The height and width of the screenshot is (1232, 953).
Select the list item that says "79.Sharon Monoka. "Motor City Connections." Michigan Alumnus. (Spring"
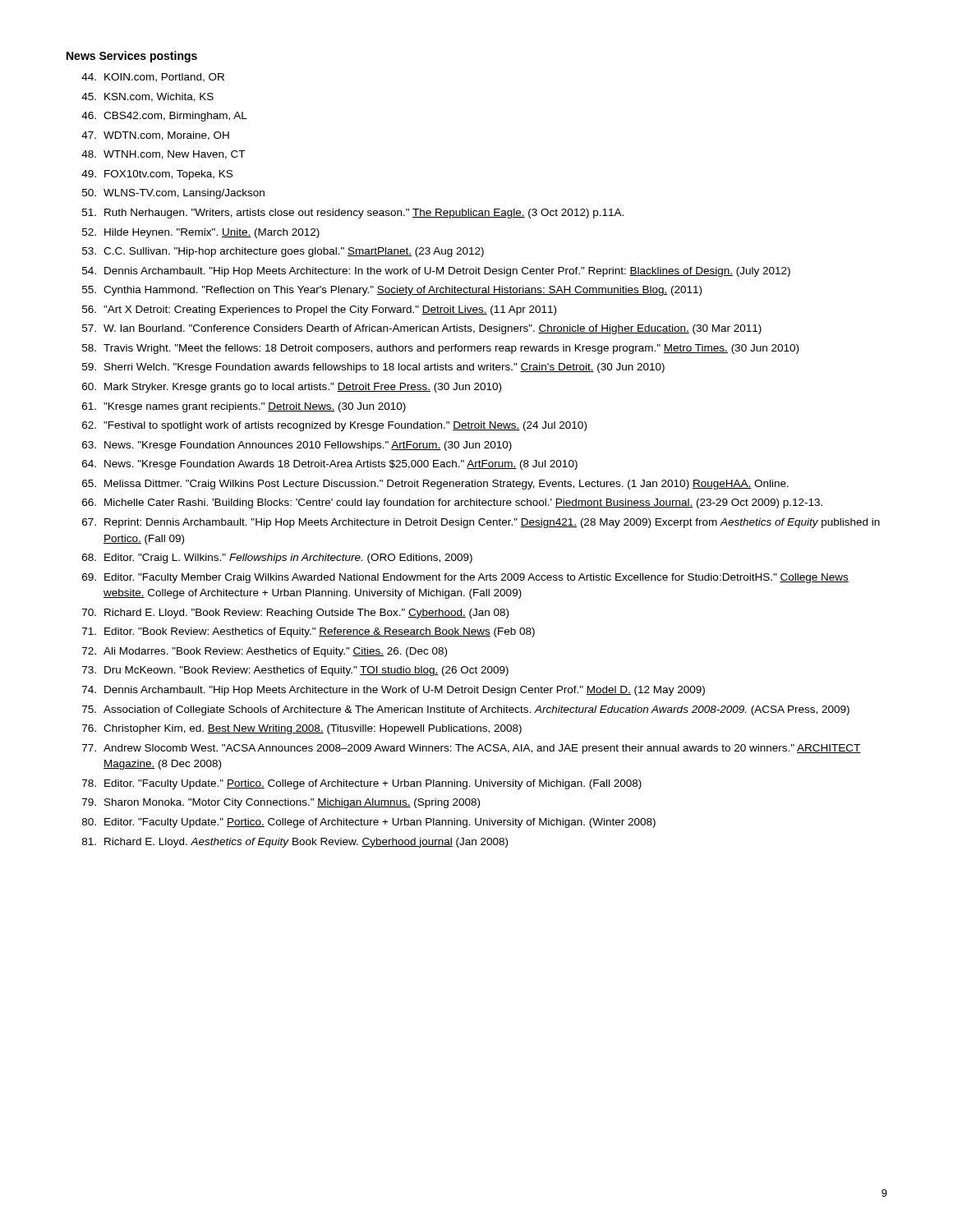476,803
